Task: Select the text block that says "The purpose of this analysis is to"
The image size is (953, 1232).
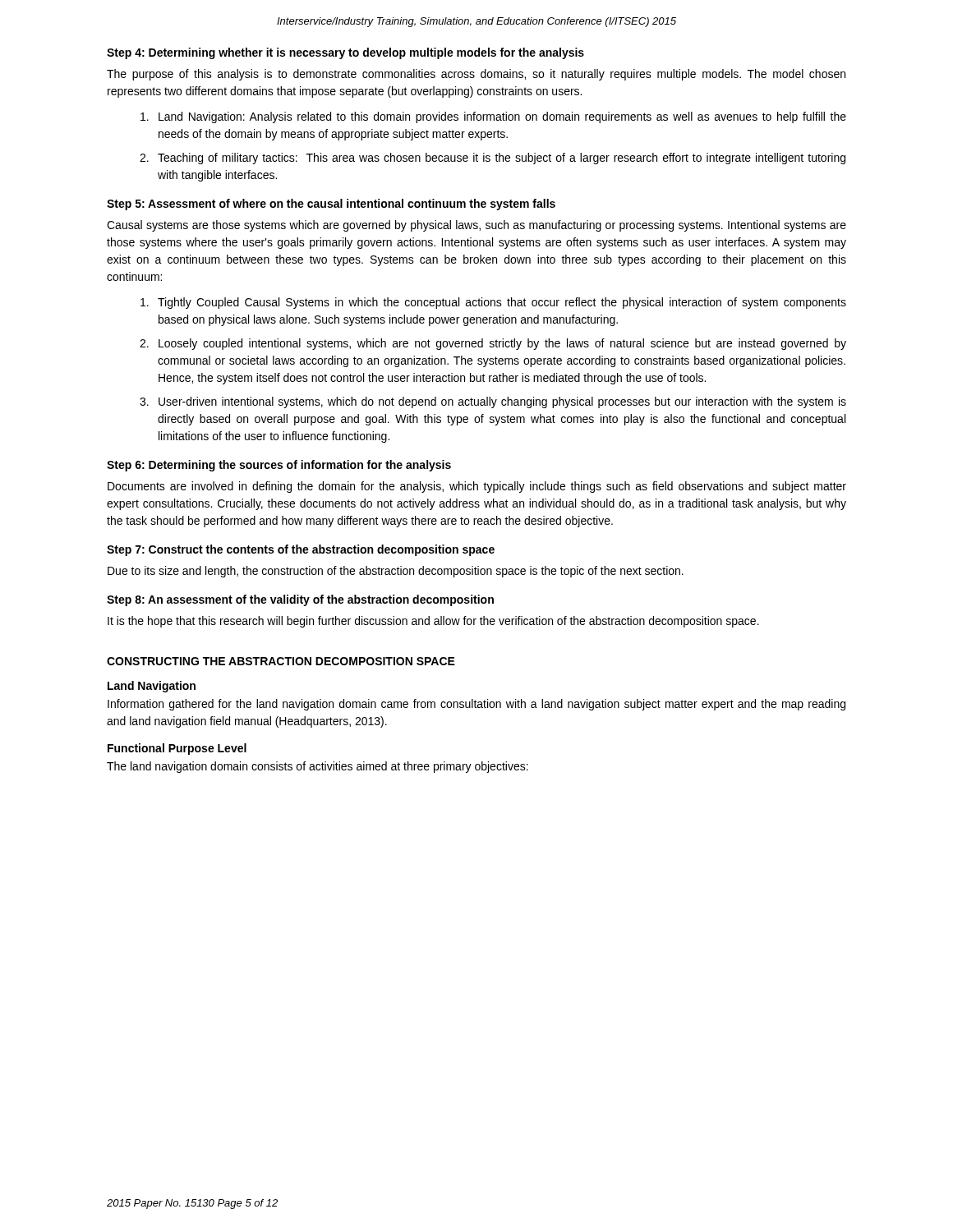Action: coord(476,83)
